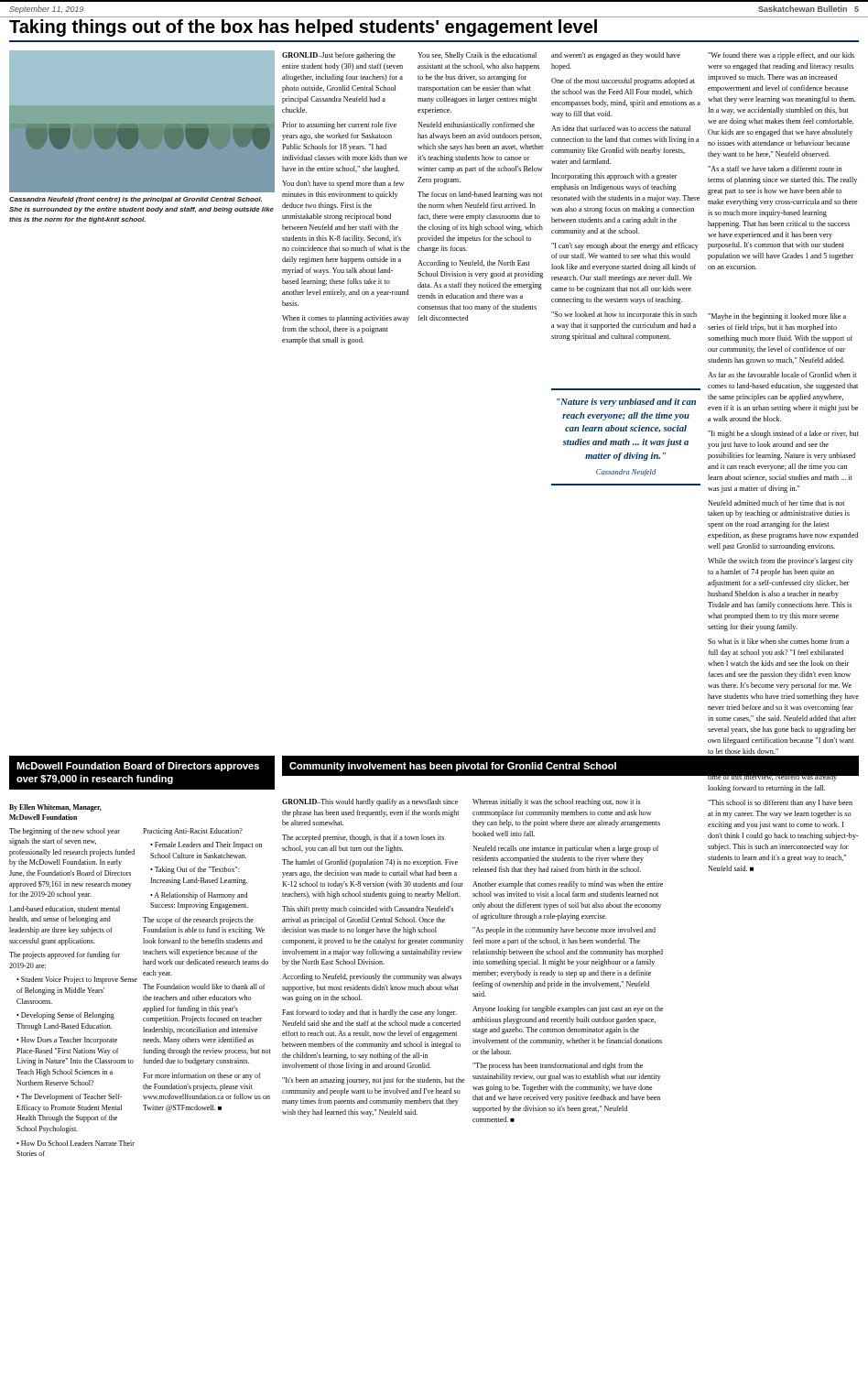Image resolution: width=868 pixels, height=1374 pixels.
Task: Click on the section header with the text "Community involvement has been"
Action: (453, 766)
